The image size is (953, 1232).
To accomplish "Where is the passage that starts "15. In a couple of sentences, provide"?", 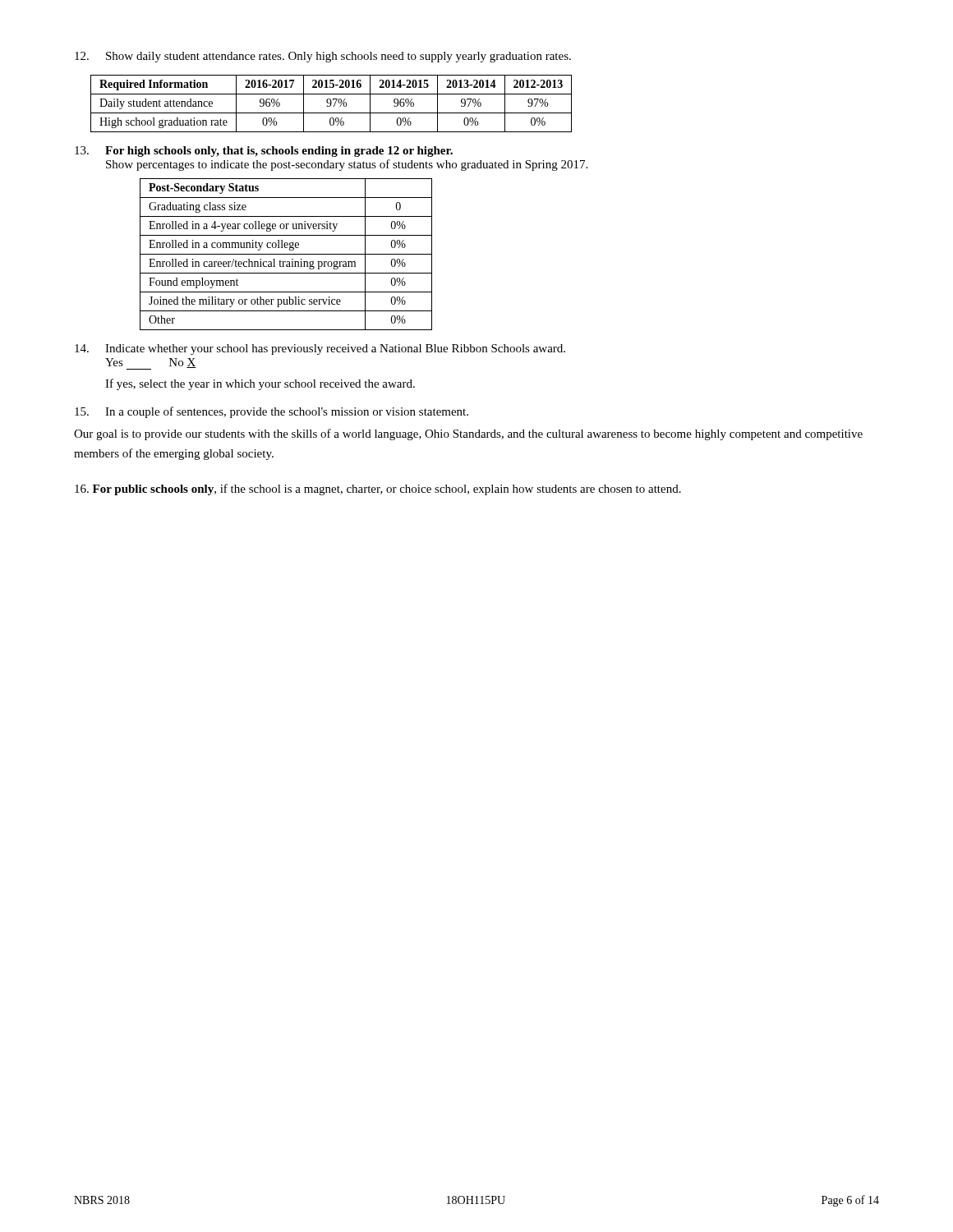I will (x=476, y=411).
